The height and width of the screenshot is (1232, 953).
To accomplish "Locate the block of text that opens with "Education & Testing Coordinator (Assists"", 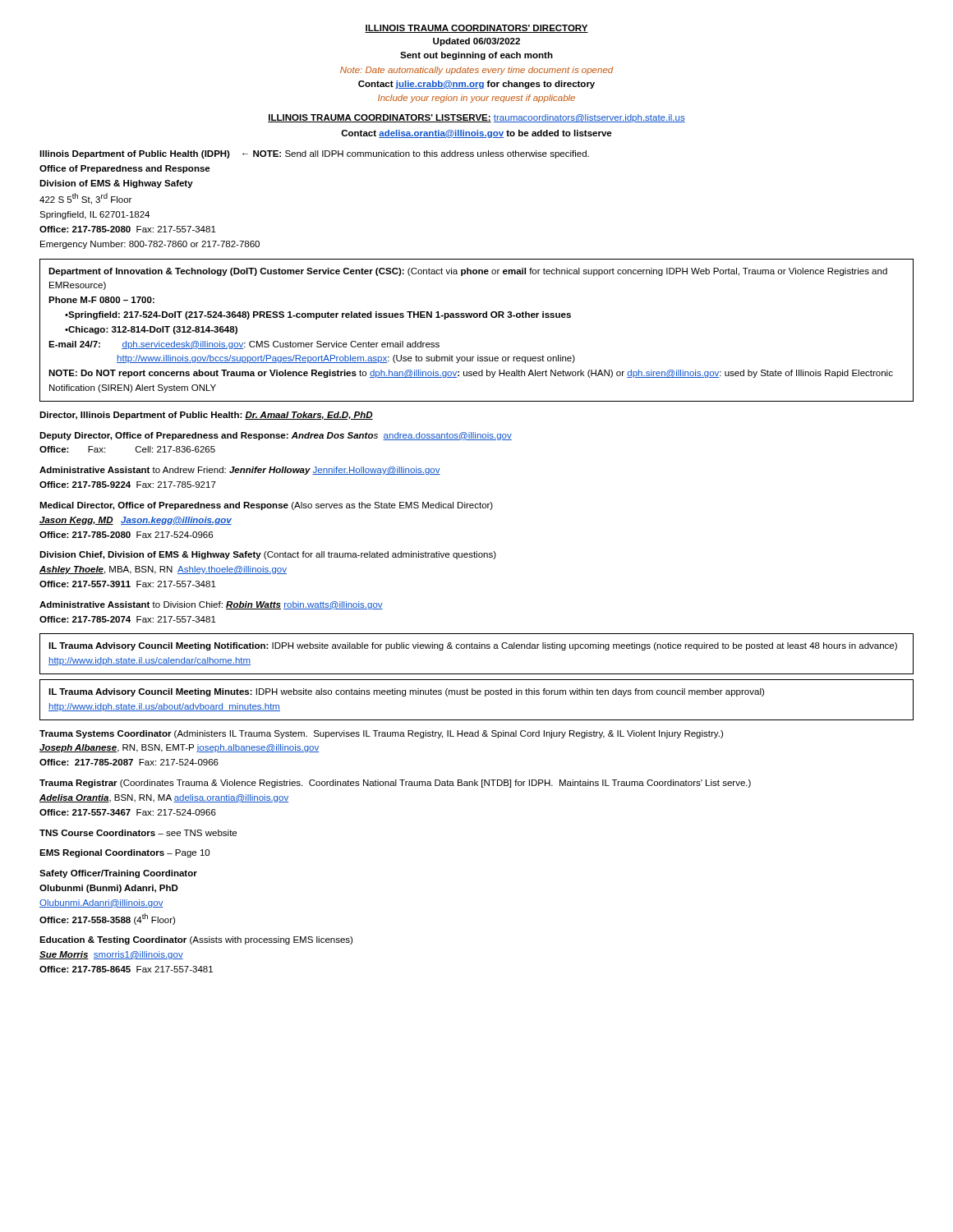I will [x=196, y=954].
